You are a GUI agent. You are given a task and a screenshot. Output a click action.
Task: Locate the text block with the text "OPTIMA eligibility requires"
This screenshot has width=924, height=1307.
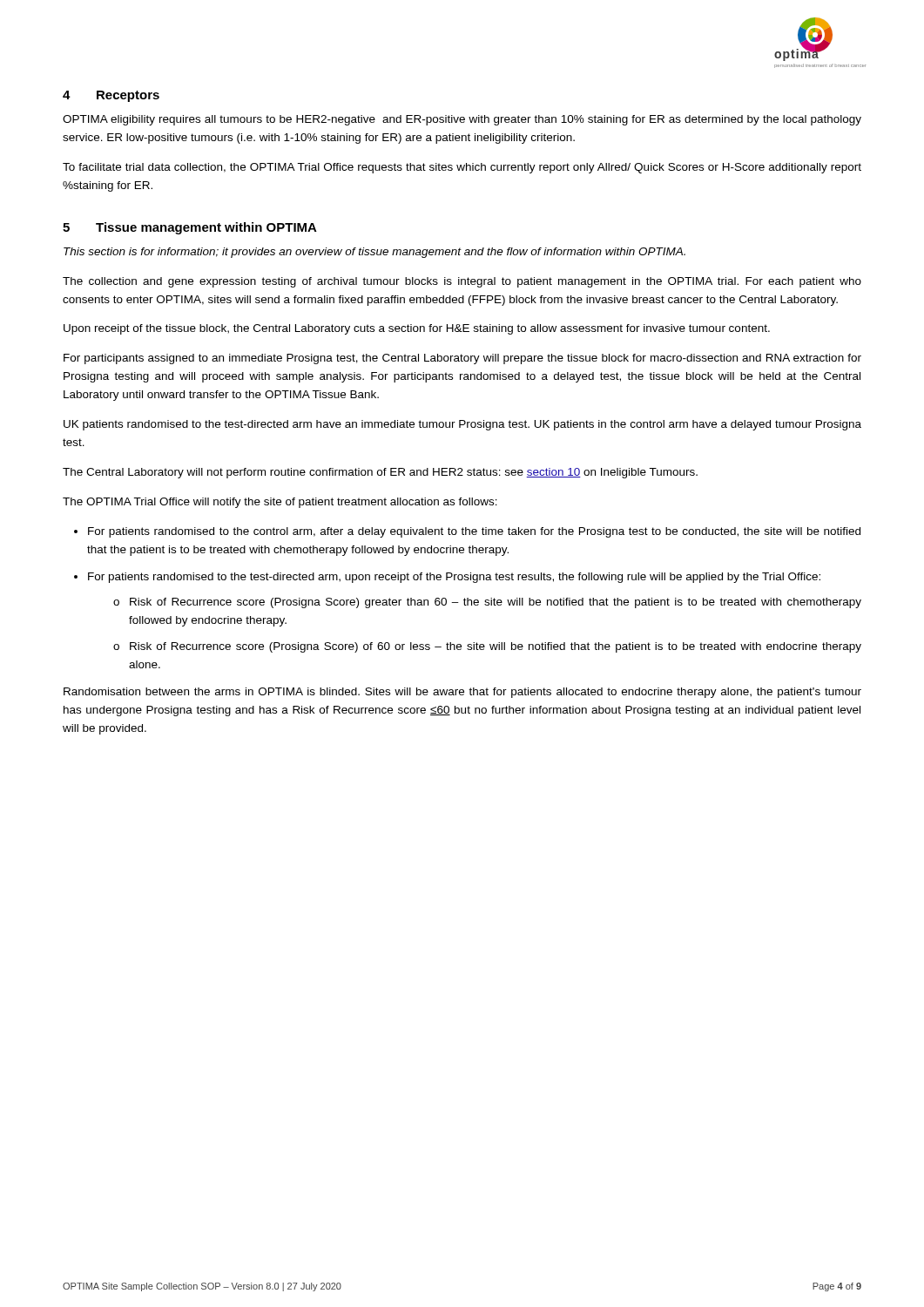click(x=462, y=129)
